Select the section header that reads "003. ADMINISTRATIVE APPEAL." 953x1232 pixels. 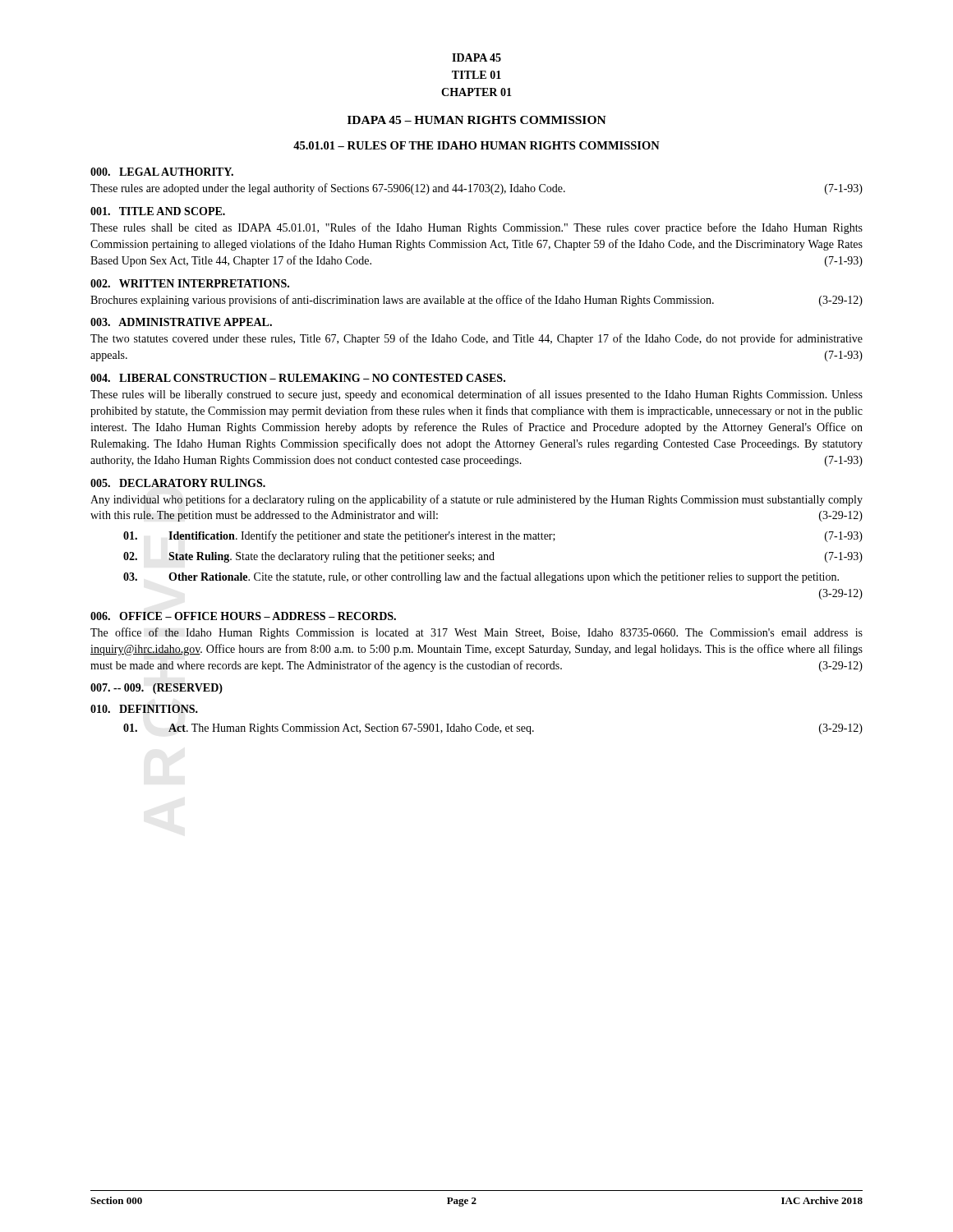point(181,323)
